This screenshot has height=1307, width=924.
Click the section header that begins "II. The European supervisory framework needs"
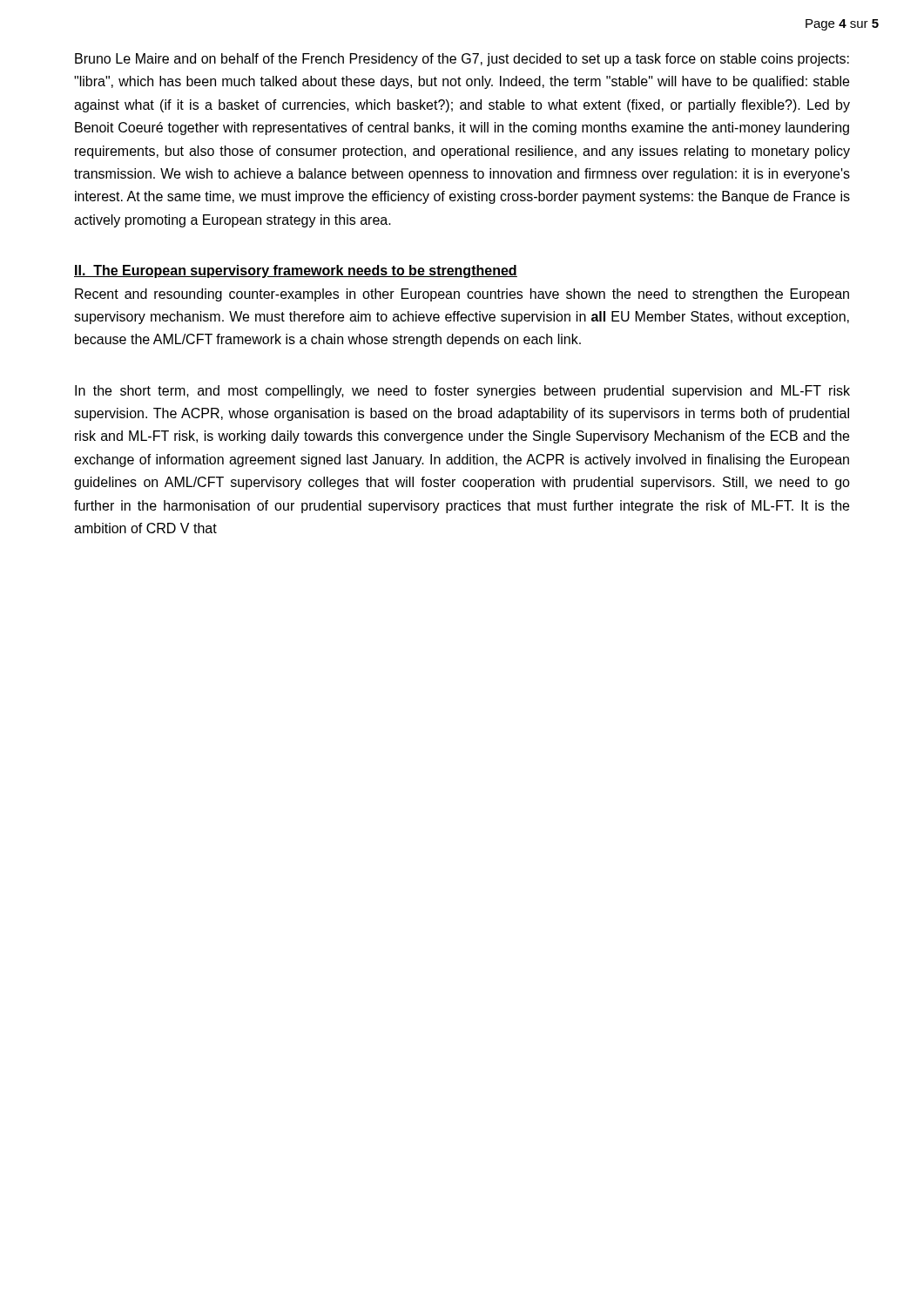[295, 271]
